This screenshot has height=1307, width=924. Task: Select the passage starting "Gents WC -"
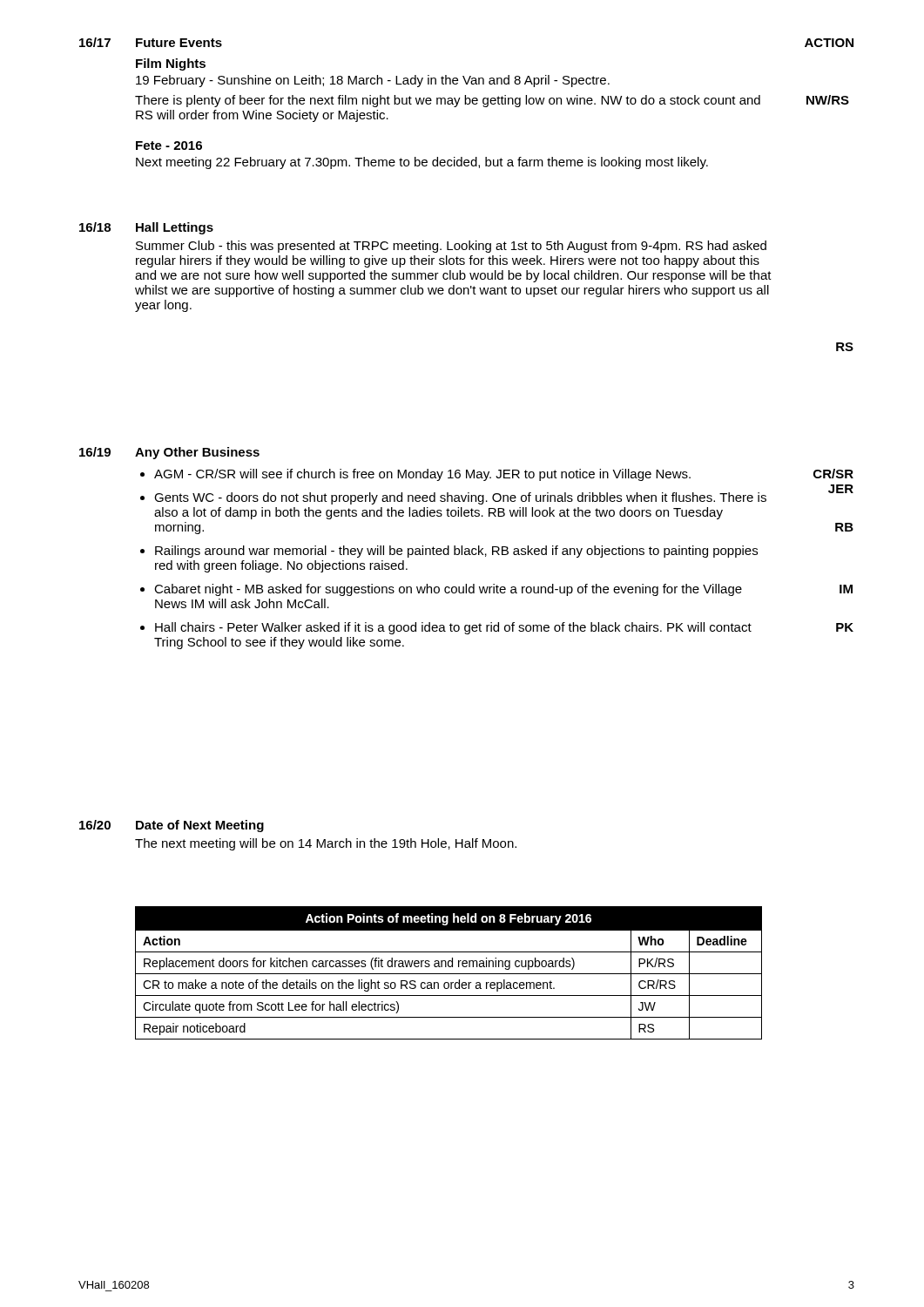(x=465, y=512)
